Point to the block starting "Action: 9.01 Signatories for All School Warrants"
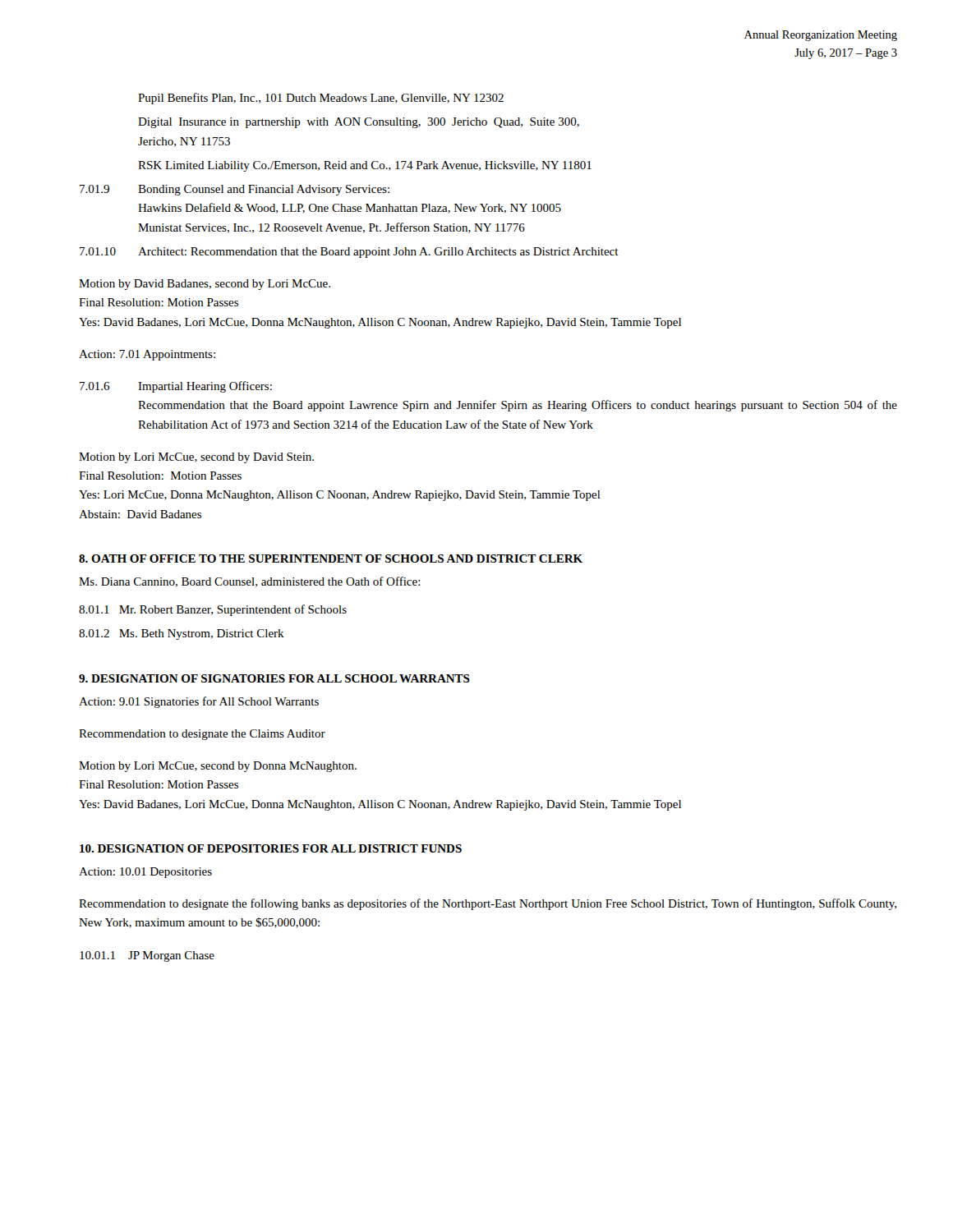 (199, 701)
